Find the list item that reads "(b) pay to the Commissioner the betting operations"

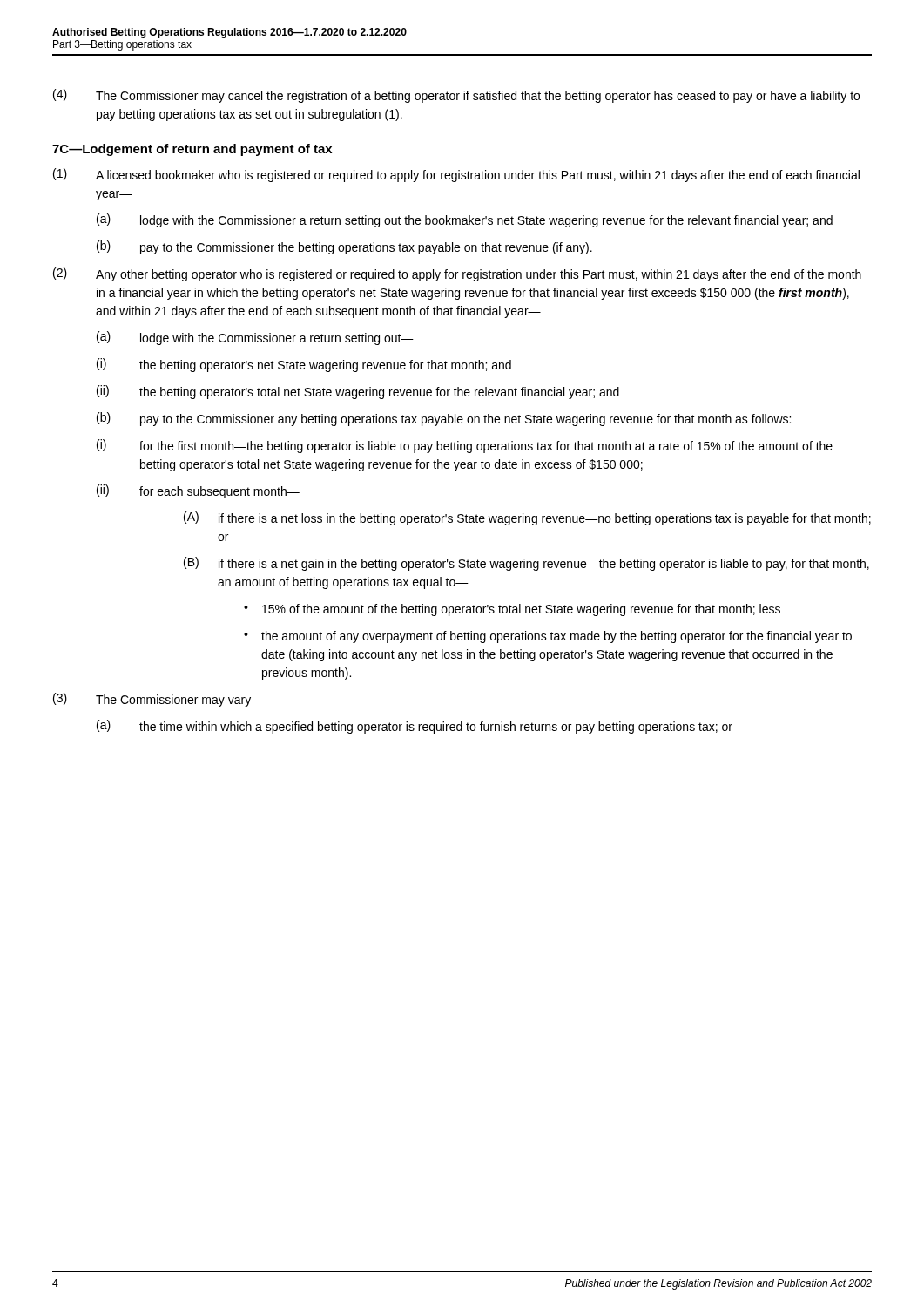coord(344,248)
